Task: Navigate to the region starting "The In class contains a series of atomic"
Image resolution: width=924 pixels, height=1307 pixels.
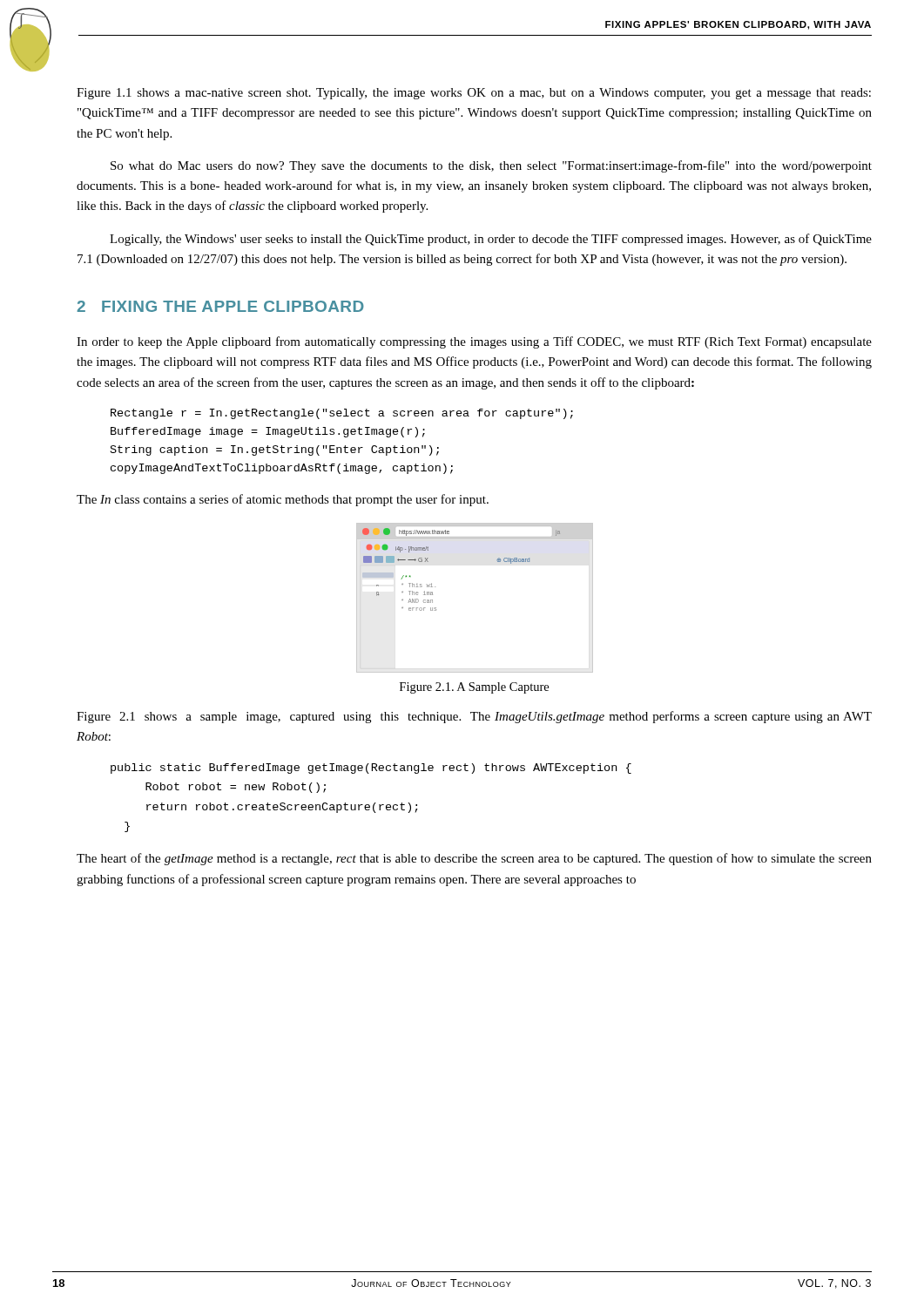Action: pos(283,500)
